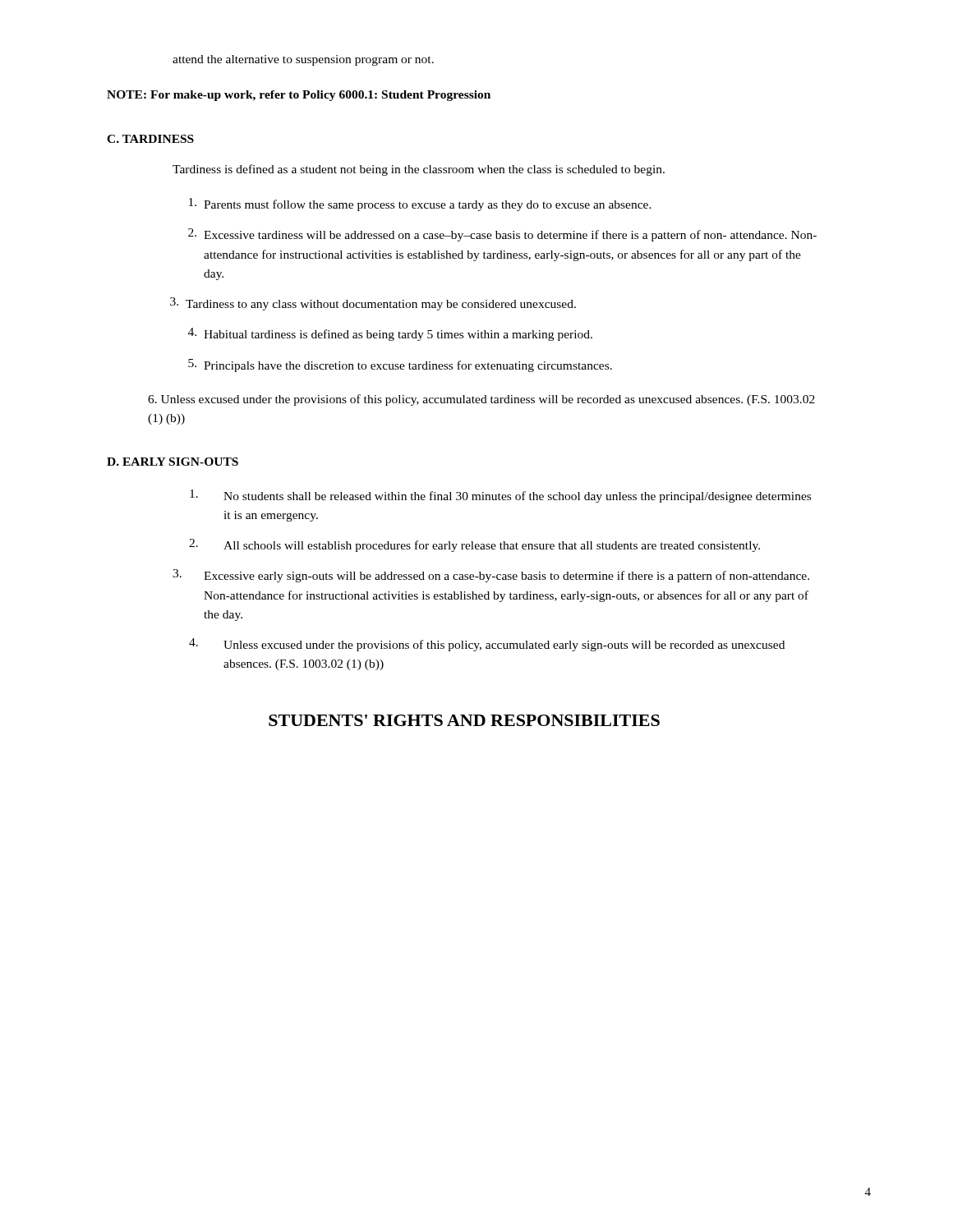The height and width of the screenshot is (1232, 953).
Task: Point to the block starting "NOTE: For make-up work, refer to Policy"
Action: (x=464, y=94)
